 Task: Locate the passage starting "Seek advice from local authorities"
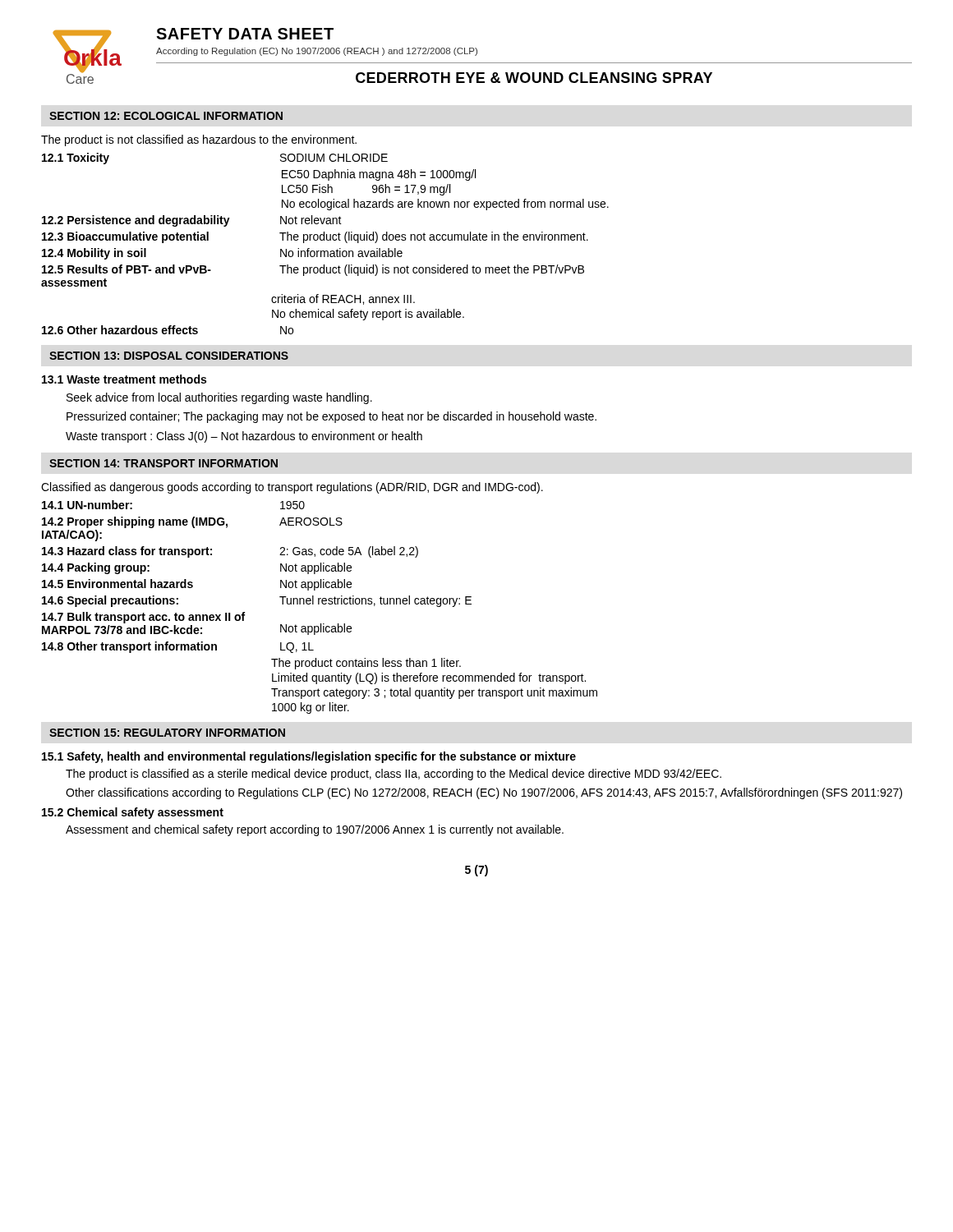219,398
